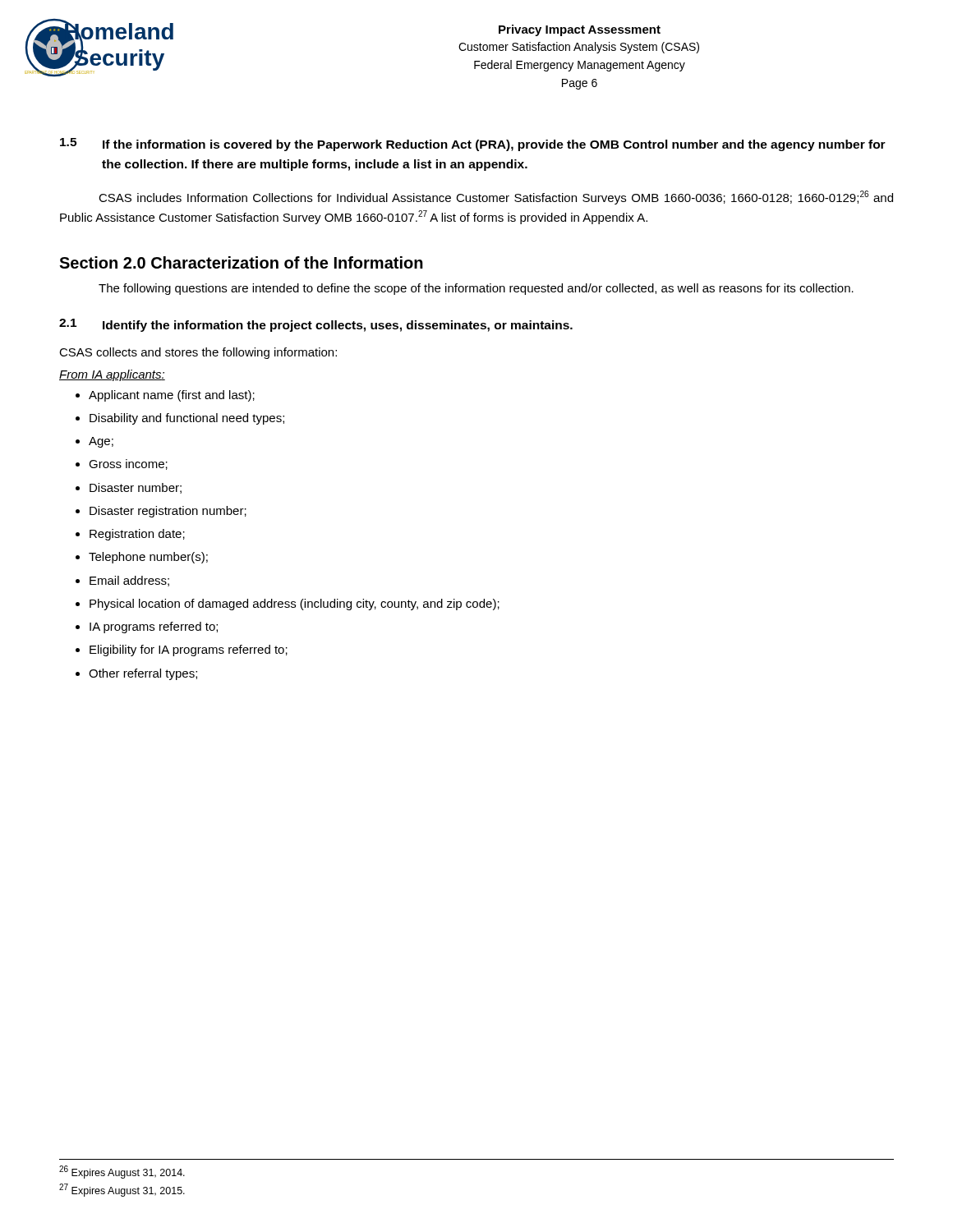
Task: Find the list item that reads "Eligibility for IA programs referred"
Action: coord(188,650)
